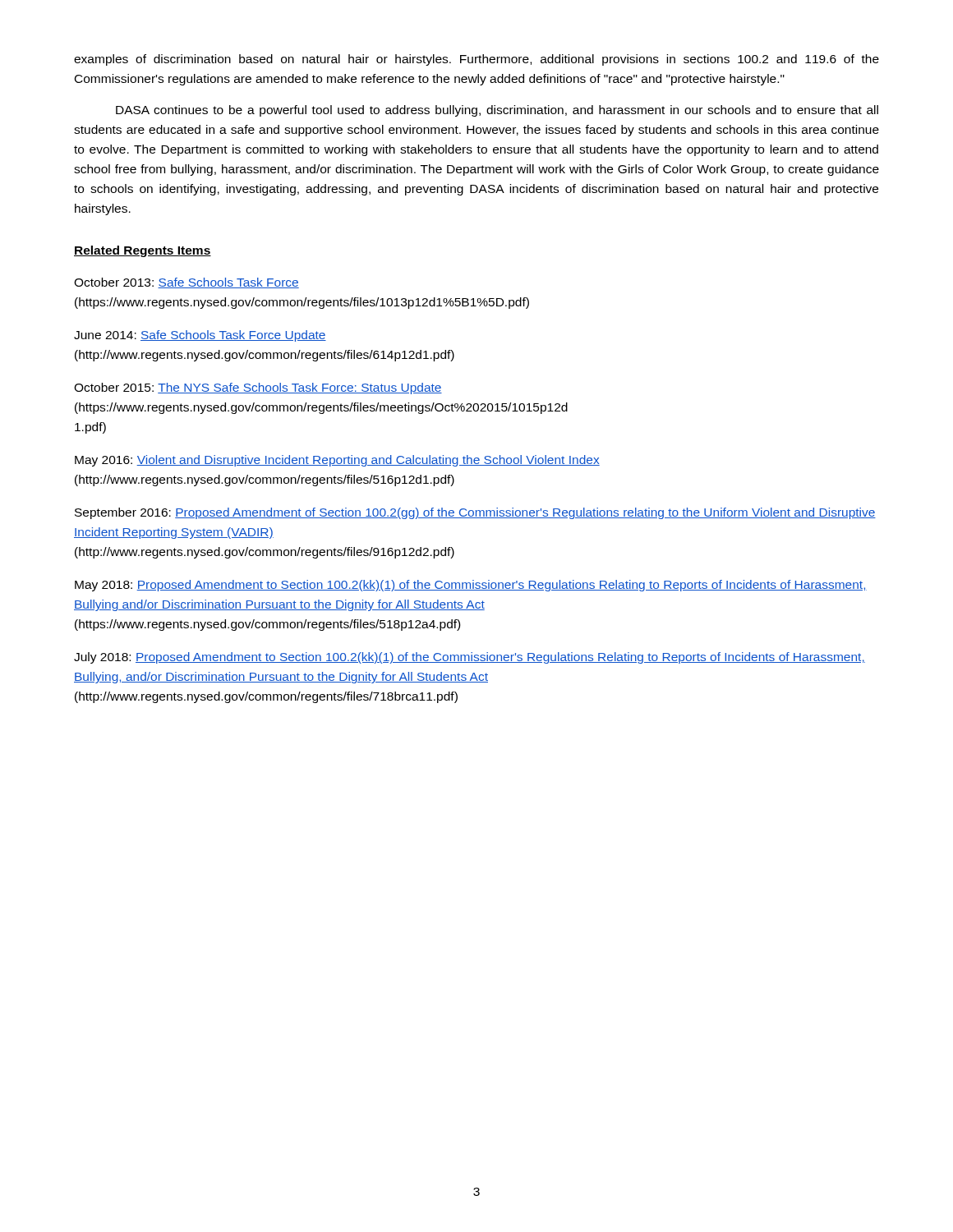Locate the block starting "DASA continues to be a powerful"
This screenshot has width=953, height=1232.
coord(476,159)
